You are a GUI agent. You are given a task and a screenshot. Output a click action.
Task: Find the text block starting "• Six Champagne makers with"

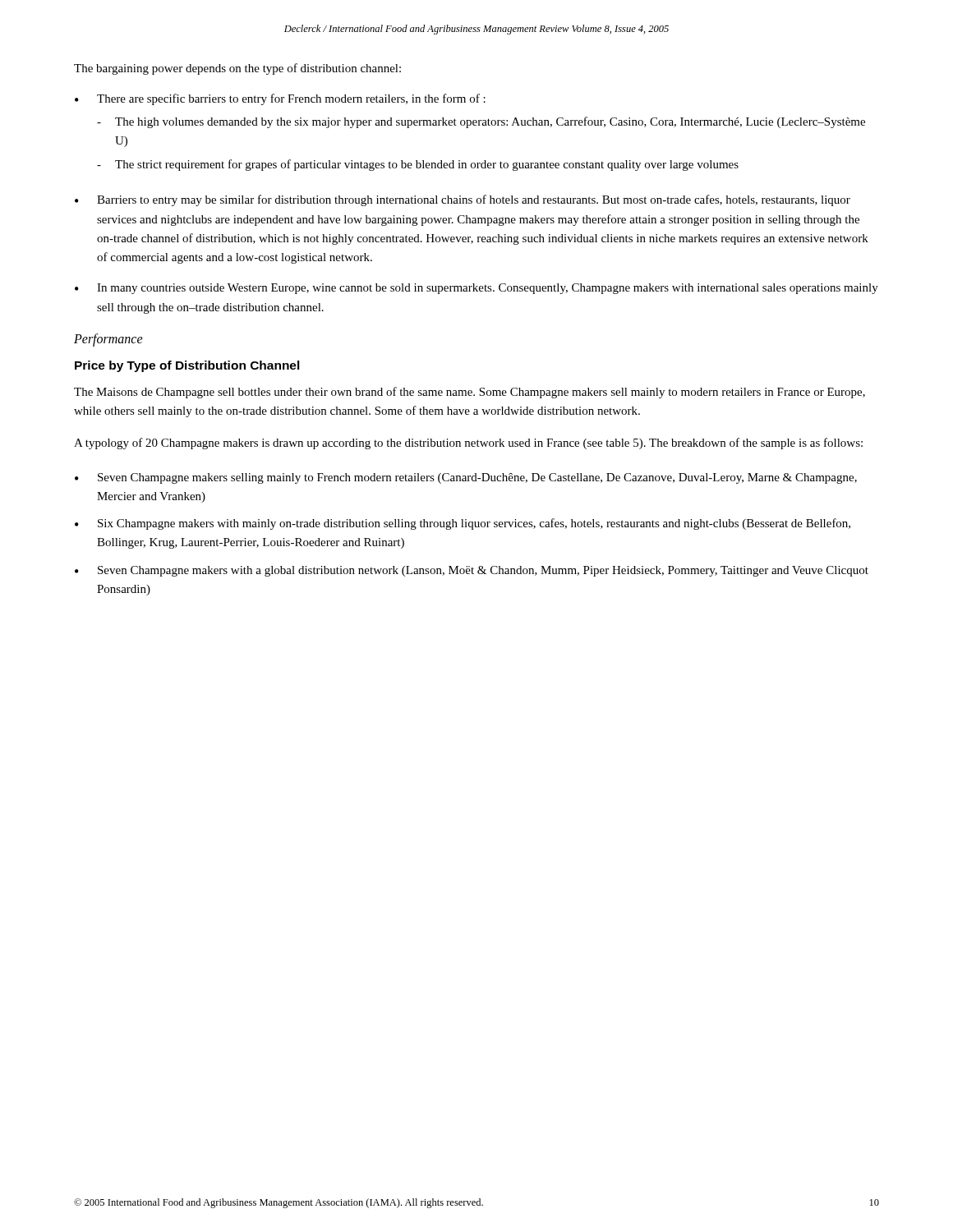(476, 533)
